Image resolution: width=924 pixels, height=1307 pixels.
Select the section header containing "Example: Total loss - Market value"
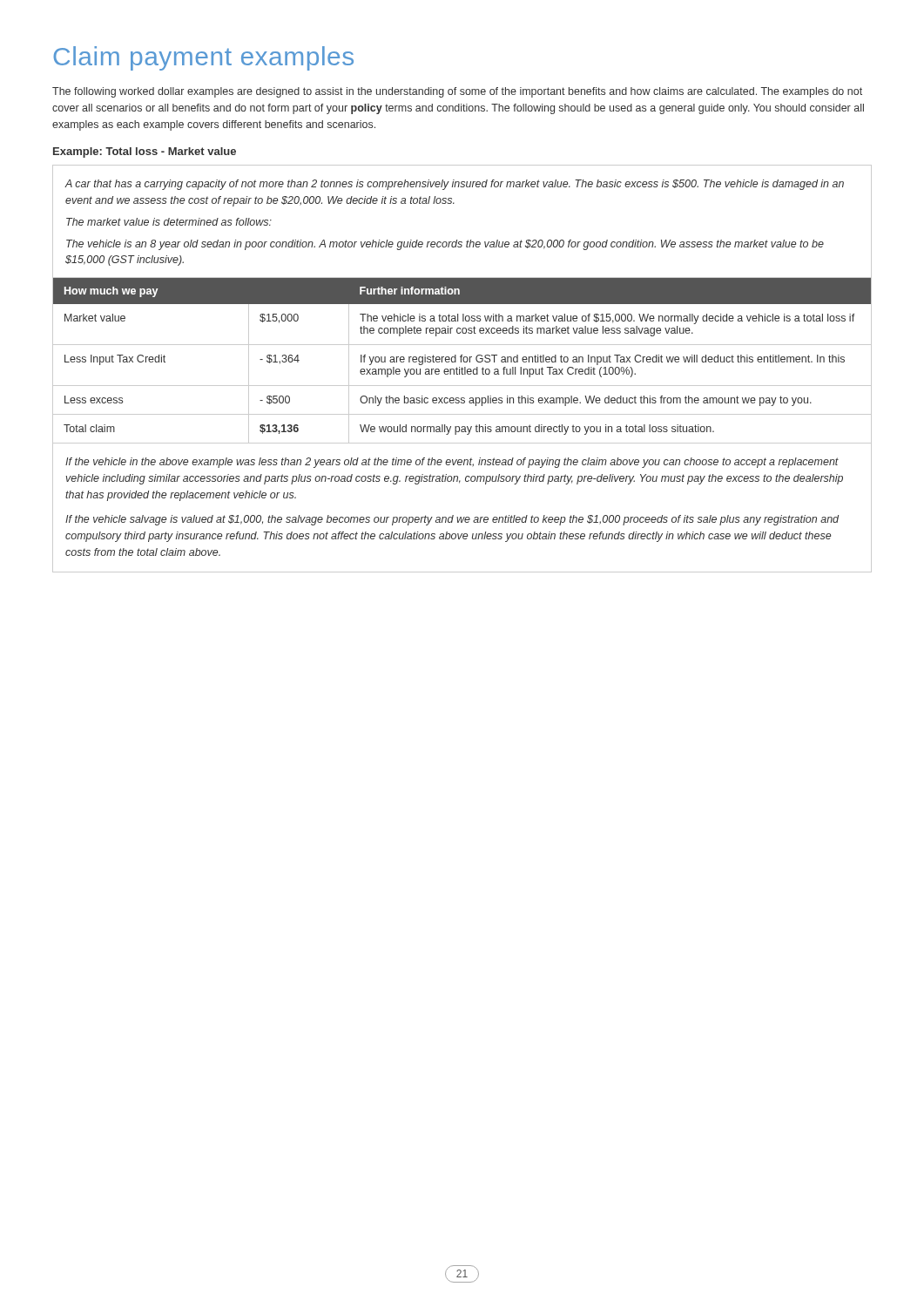pyautogui.click(x=145, y=152)
